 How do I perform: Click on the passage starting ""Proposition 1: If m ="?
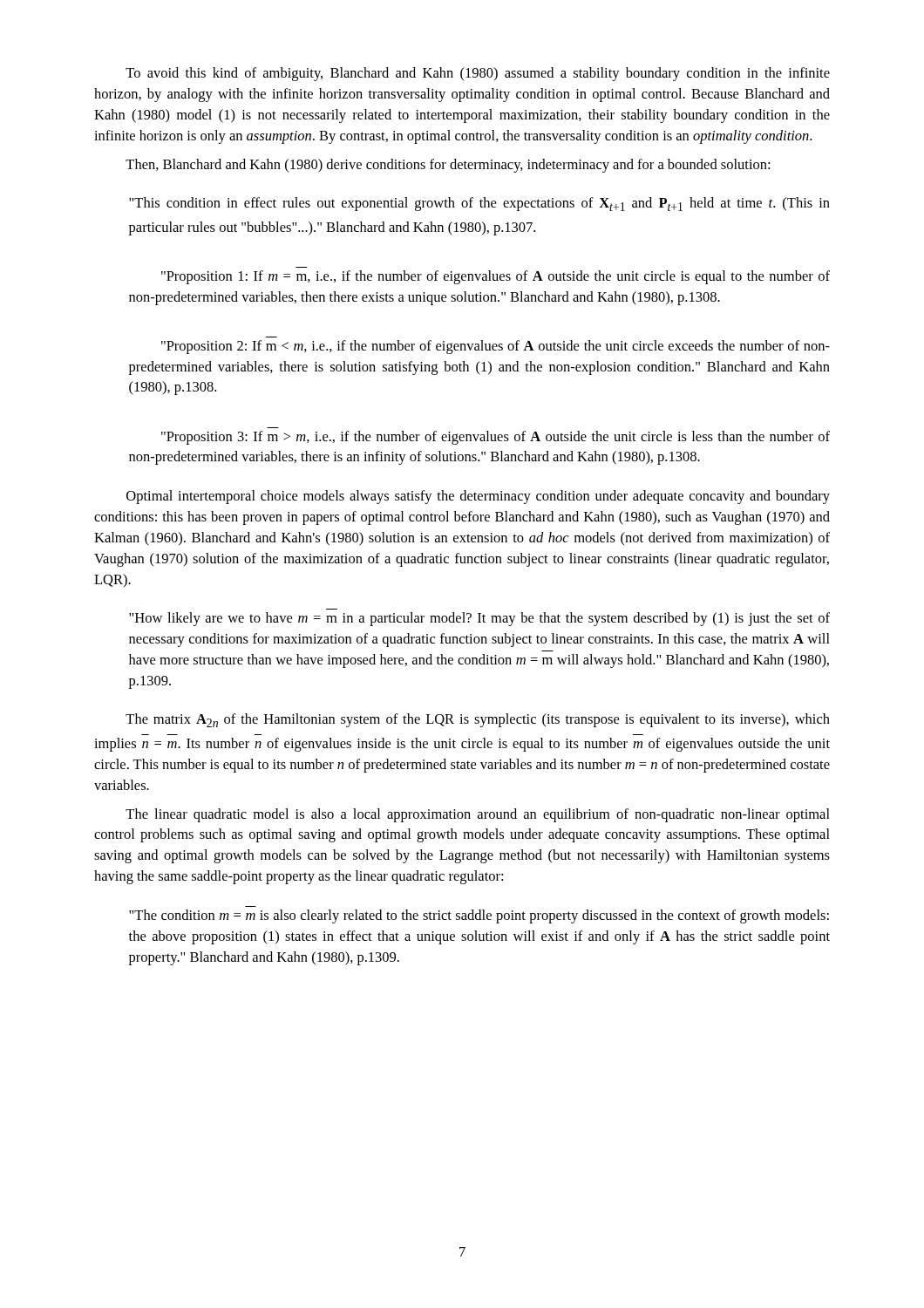(479, 287)
